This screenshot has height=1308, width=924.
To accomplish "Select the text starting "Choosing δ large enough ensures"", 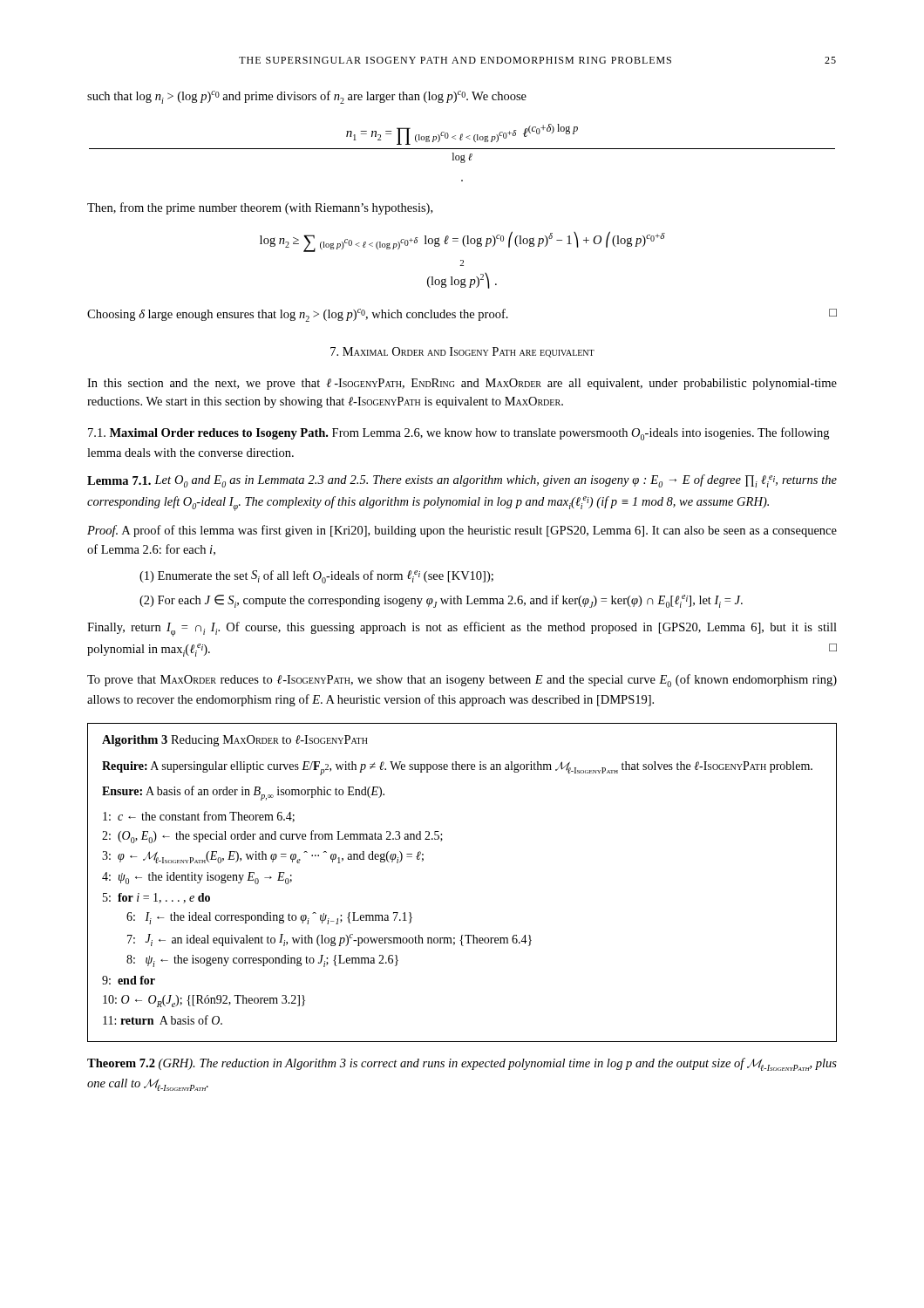I will [462, 313].
